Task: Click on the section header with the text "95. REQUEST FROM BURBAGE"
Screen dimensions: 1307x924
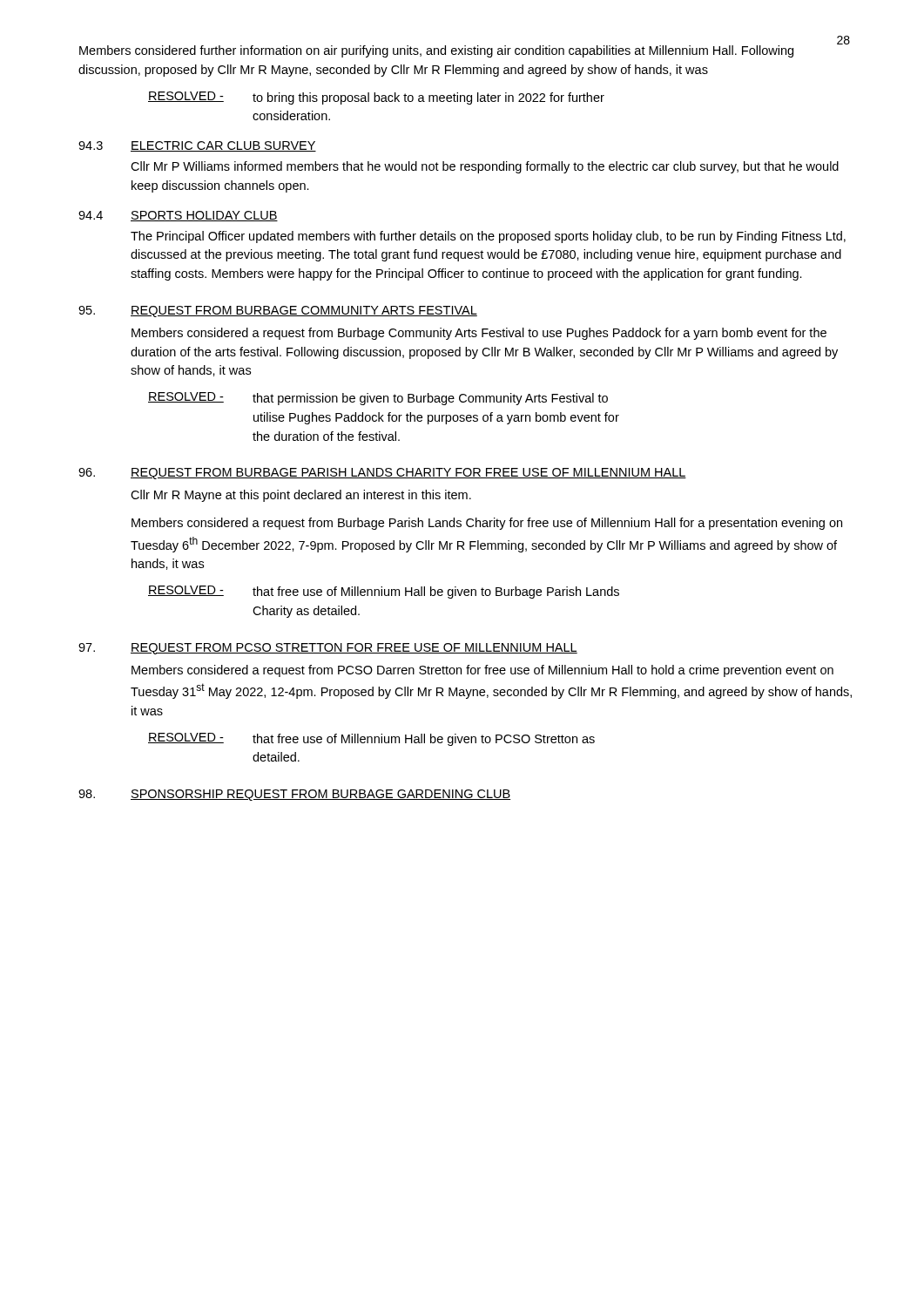Action: 466,310
